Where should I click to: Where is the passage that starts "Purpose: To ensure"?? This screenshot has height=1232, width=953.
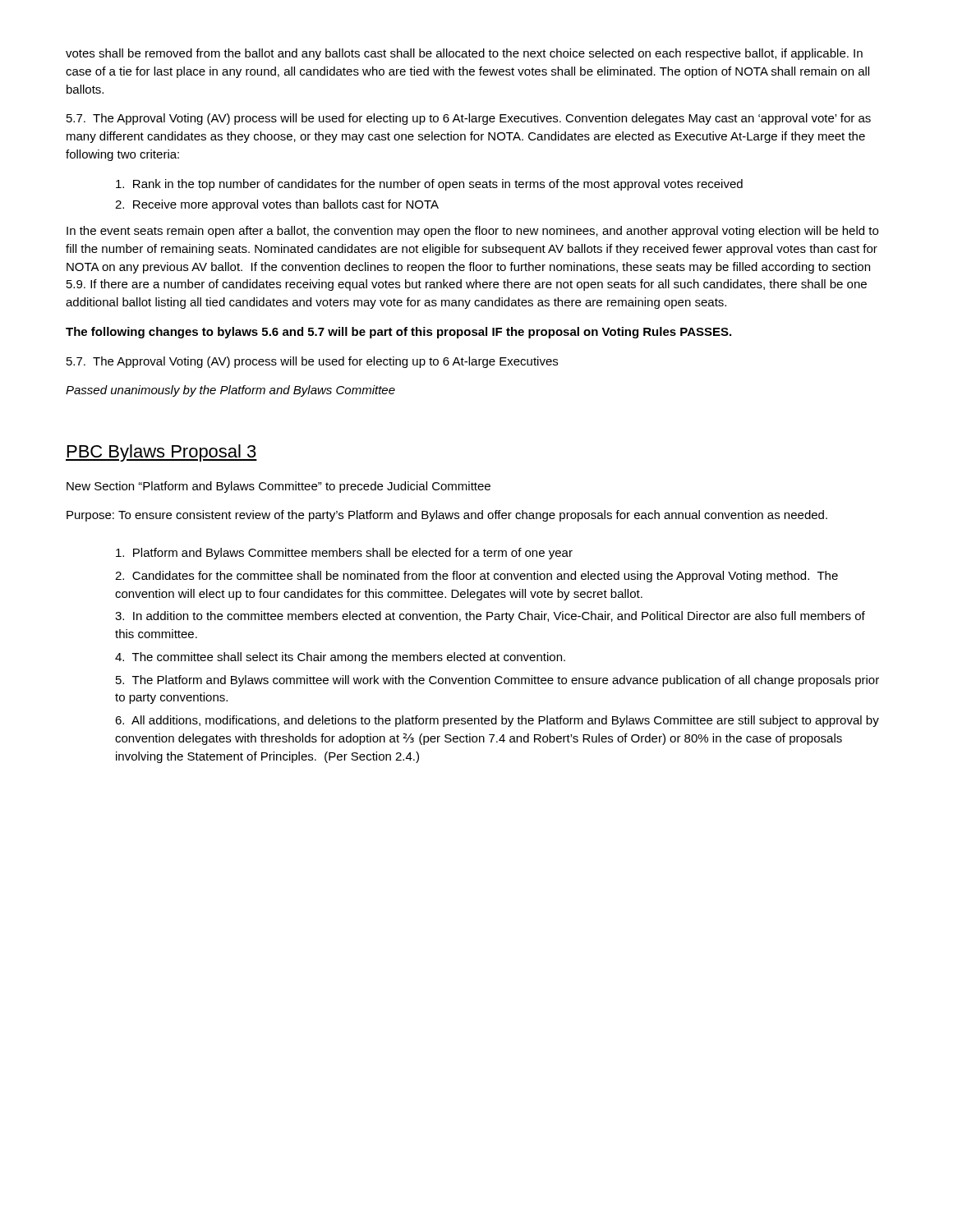click(447, 515)
